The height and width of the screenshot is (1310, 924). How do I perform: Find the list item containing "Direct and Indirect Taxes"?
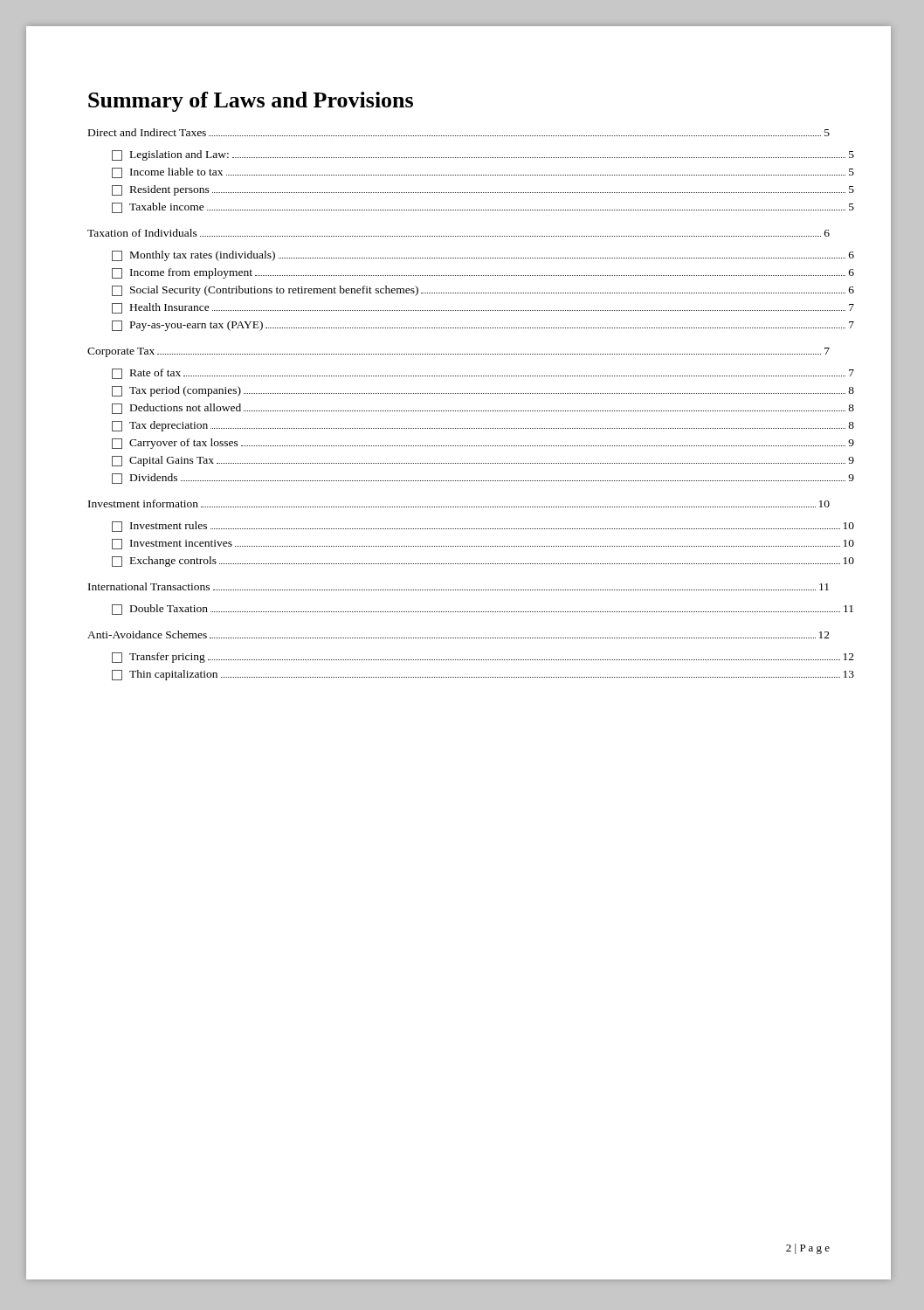coord(458,133)
